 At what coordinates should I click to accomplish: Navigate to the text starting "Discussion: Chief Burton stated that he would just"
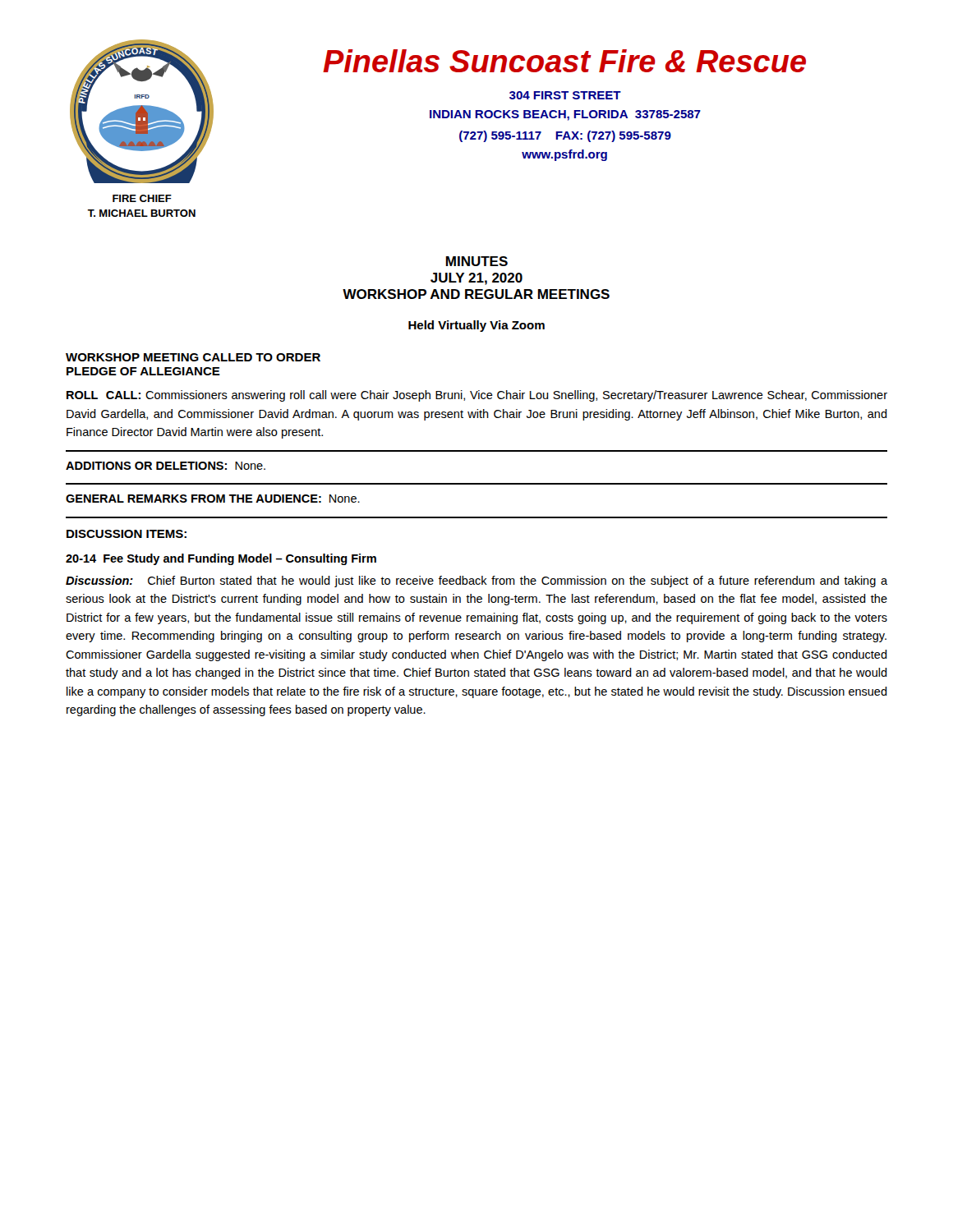point(476,645)
